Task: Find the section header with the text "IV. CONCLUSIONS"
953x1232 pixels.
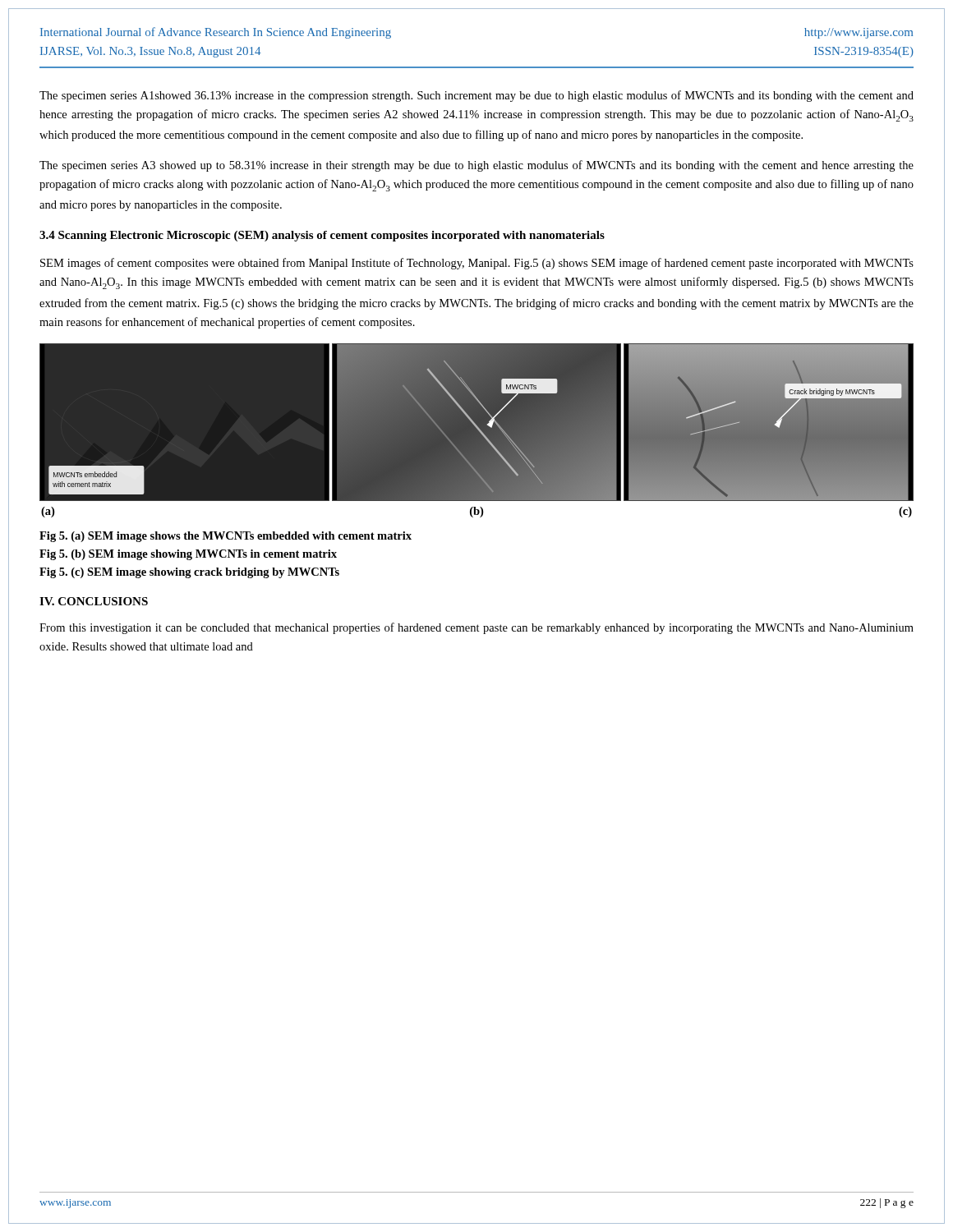Action: coord(94,601)
